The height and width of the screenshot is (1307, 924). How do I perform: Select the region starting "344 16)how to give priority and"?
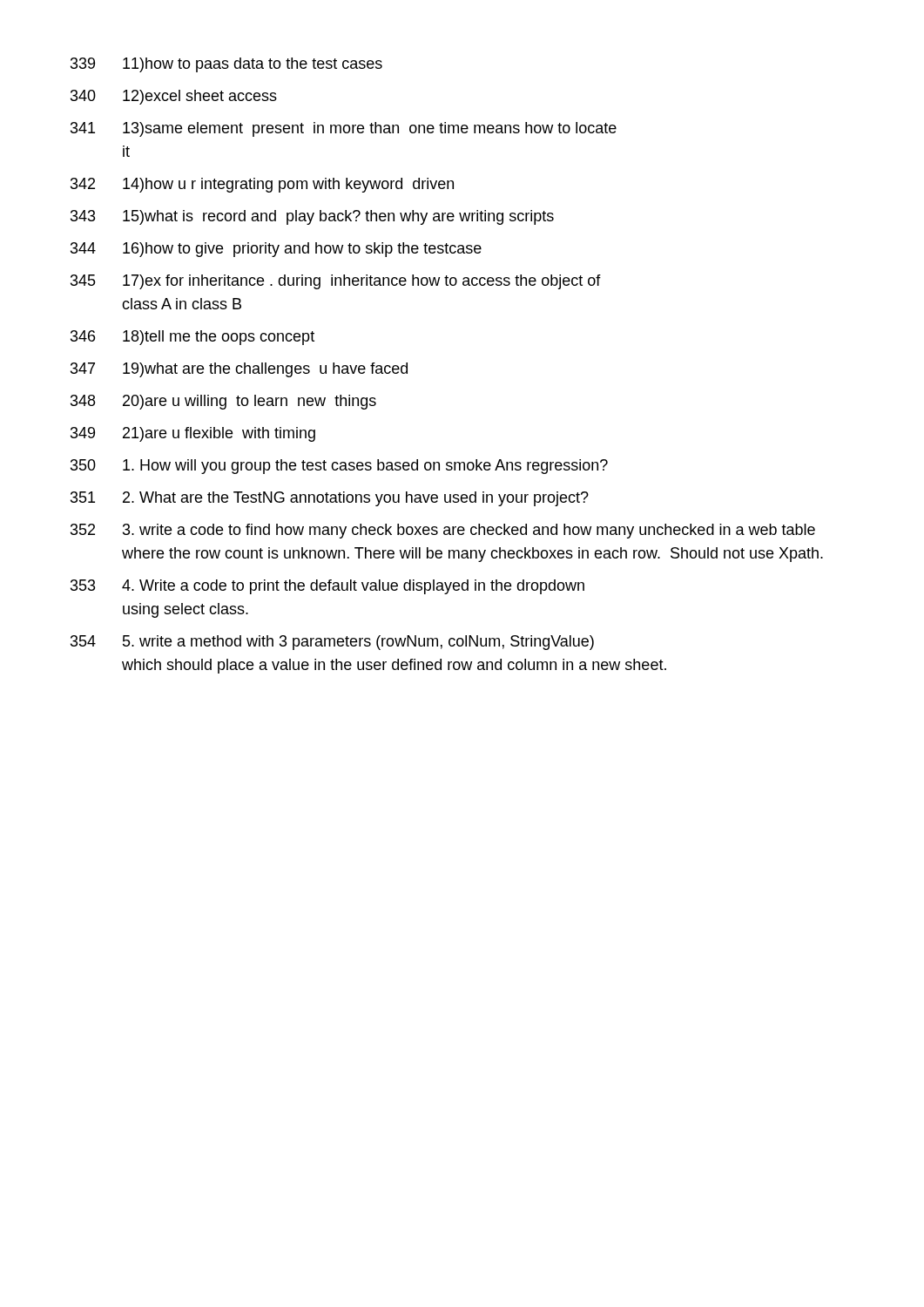click(x=462, y=249)
